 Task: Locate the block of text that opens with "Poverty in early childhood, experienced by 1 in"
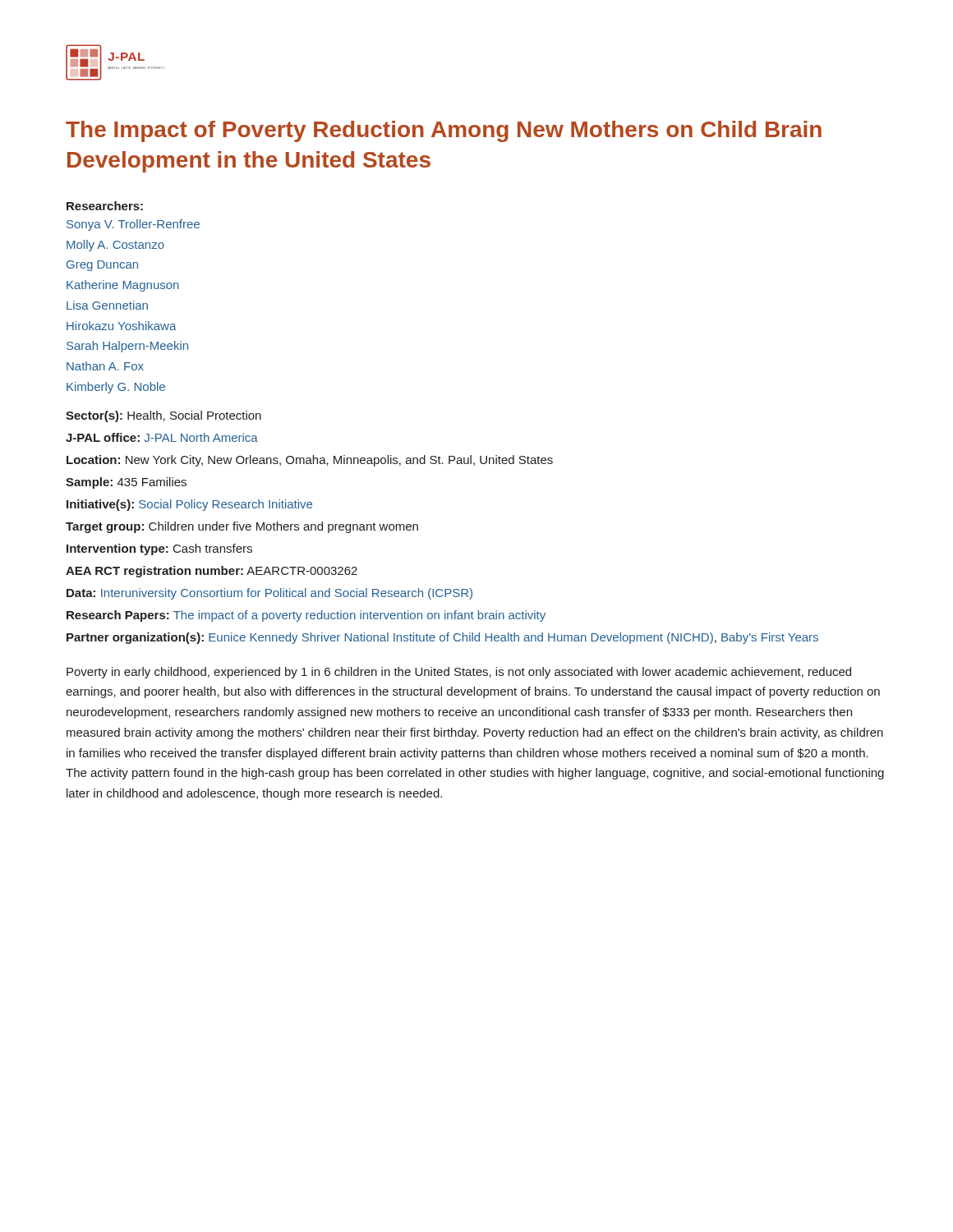475,732
